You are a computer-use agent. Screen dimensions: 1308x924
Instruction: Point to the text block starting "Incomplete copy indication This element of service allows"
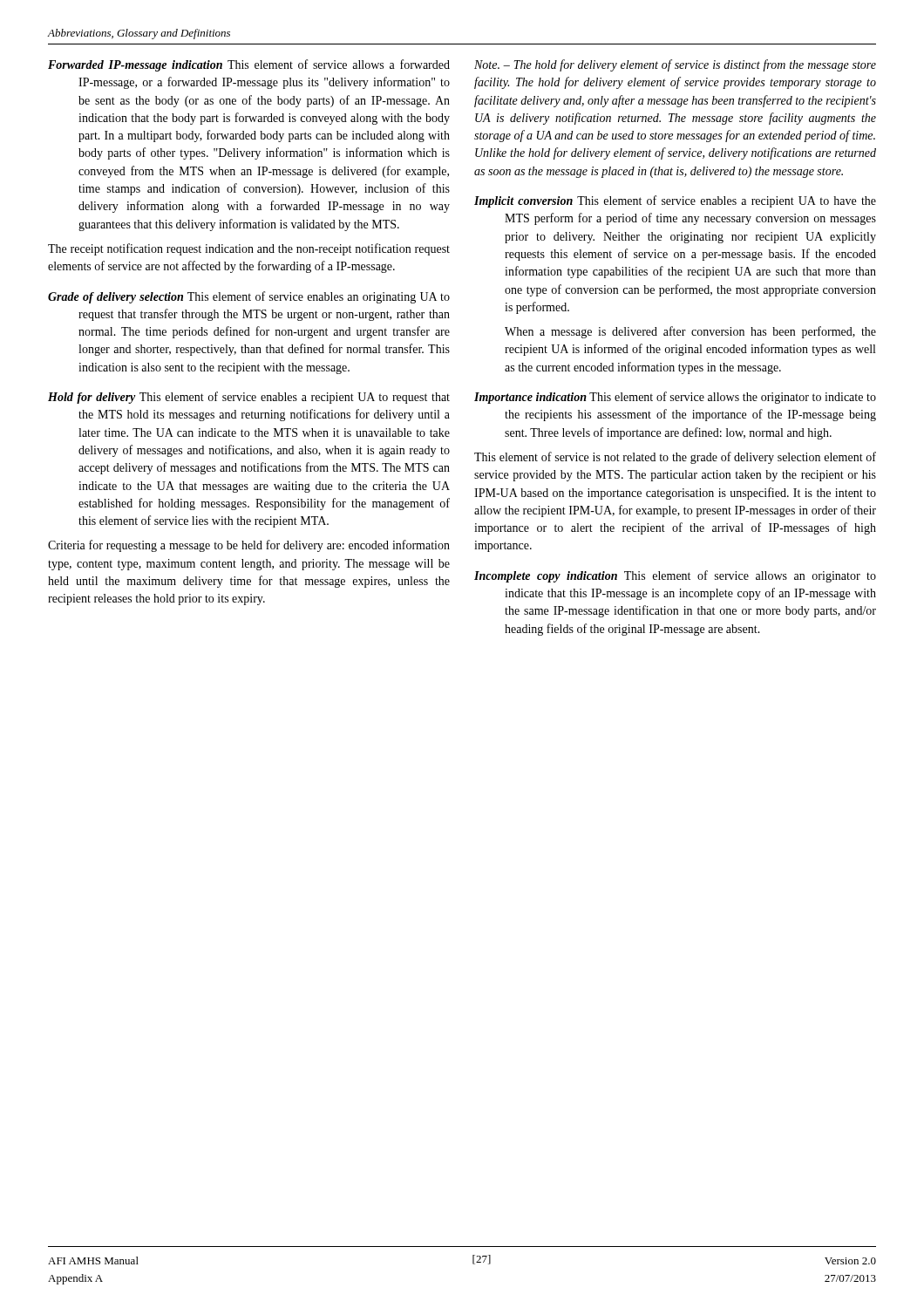[675, 603]
